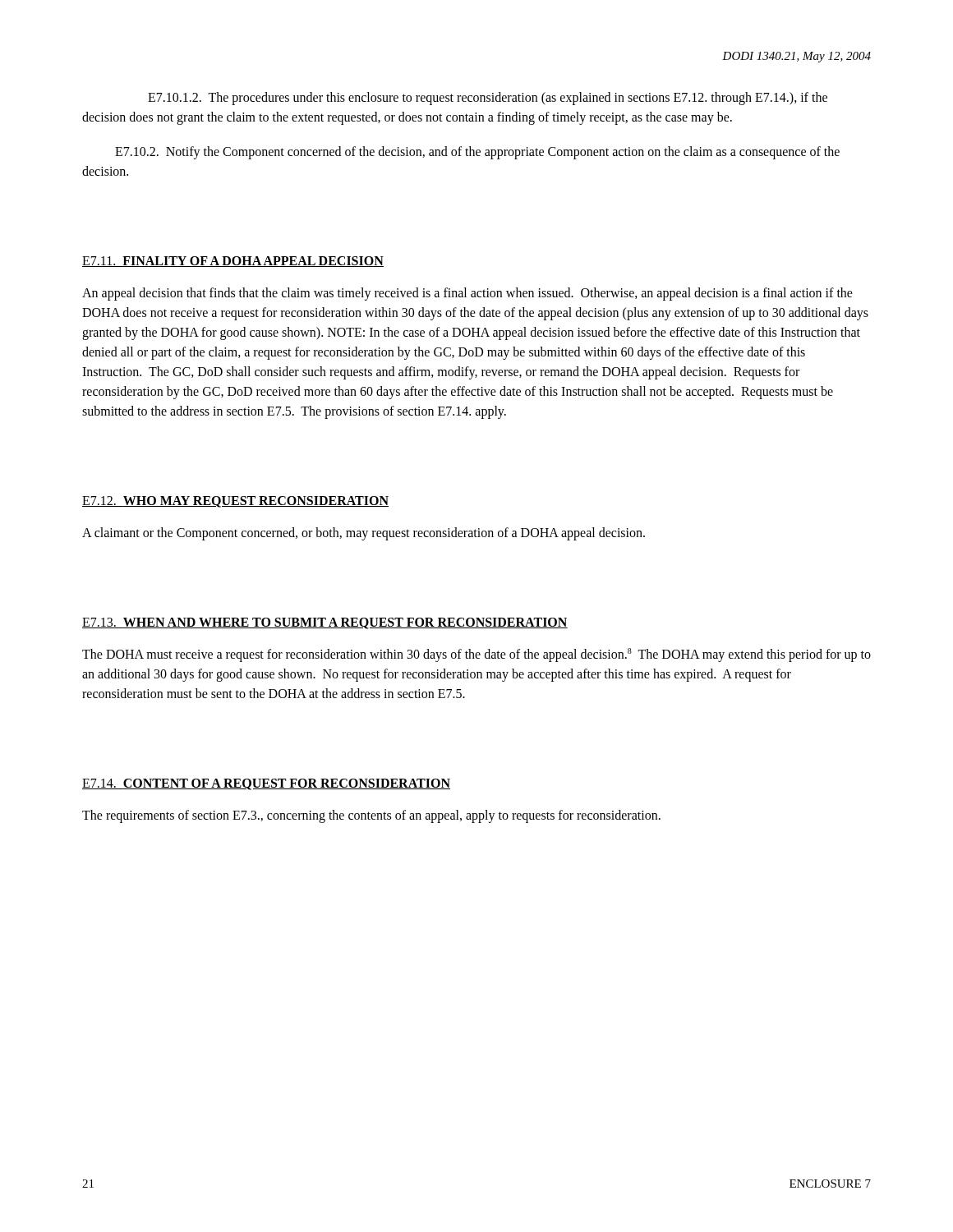Point to "E7.12. WHO MAY REQUEST RECONSIDERATION"

pyautogui.click(x=235, y=501)
